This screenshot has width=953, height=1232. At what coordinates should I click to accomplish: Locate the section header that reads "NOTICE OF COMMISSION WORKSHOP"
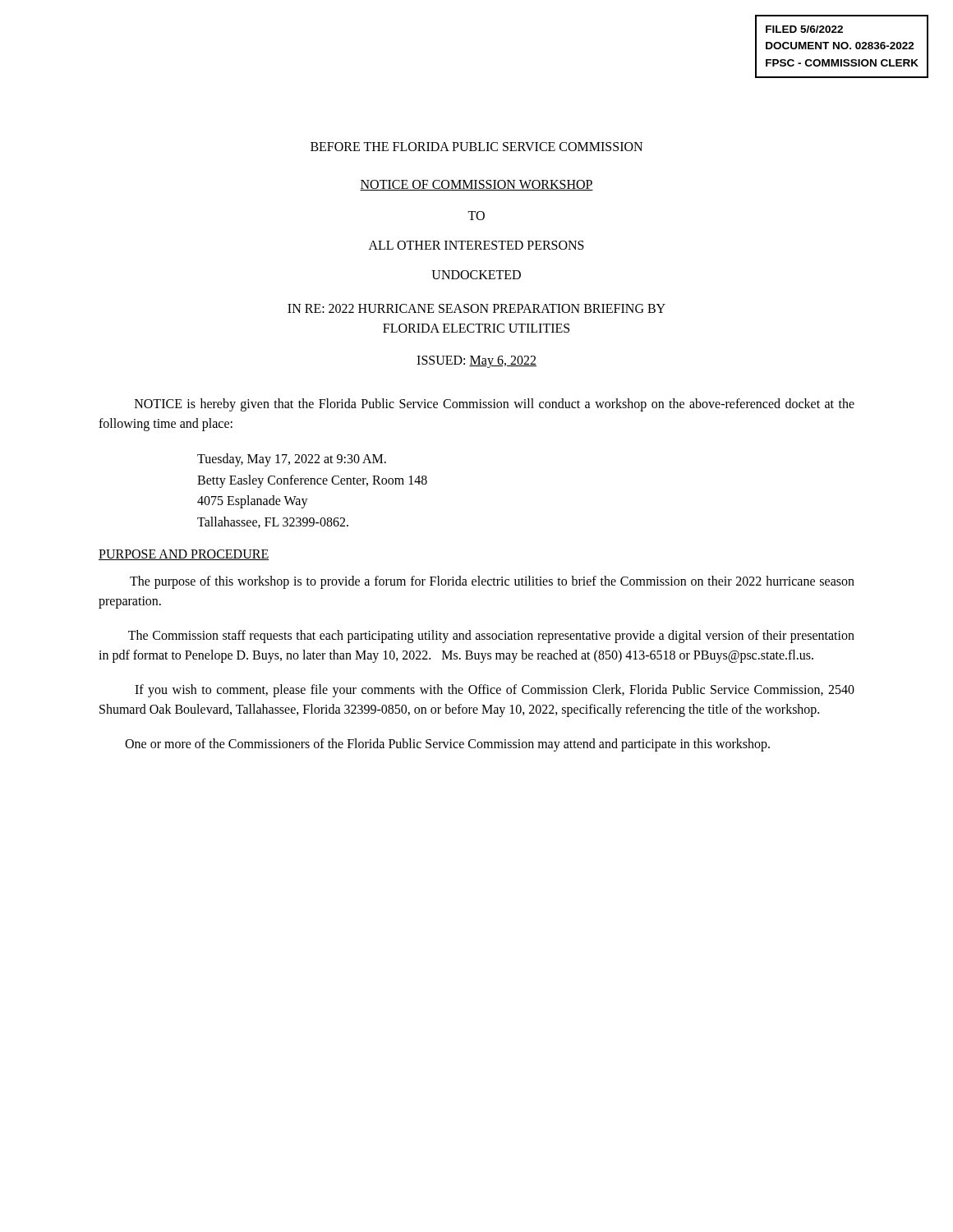pos(476,184)
